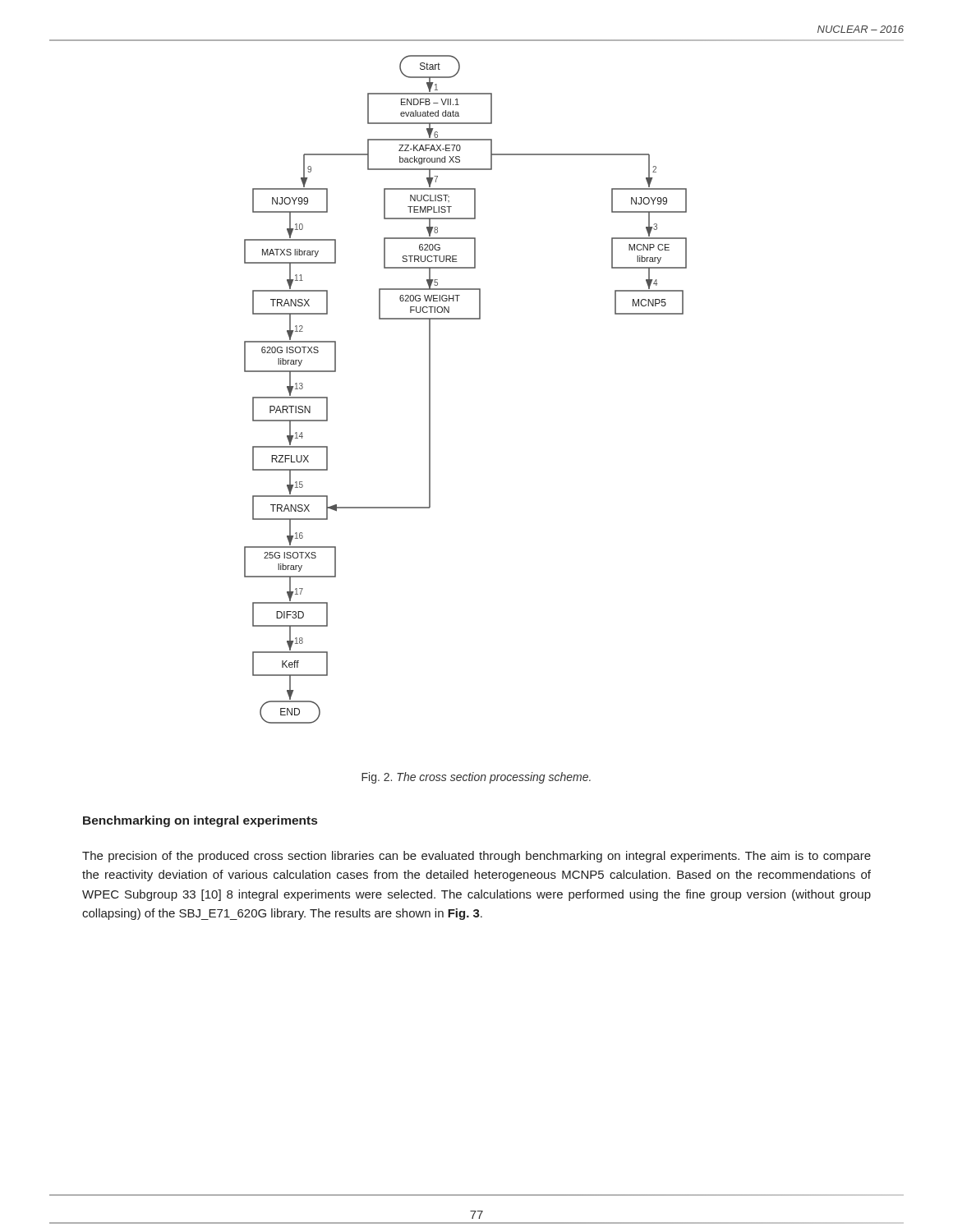Click the passage that begins "The precision of the produced cross section"
953x1232 pixels.
point(476,884)
